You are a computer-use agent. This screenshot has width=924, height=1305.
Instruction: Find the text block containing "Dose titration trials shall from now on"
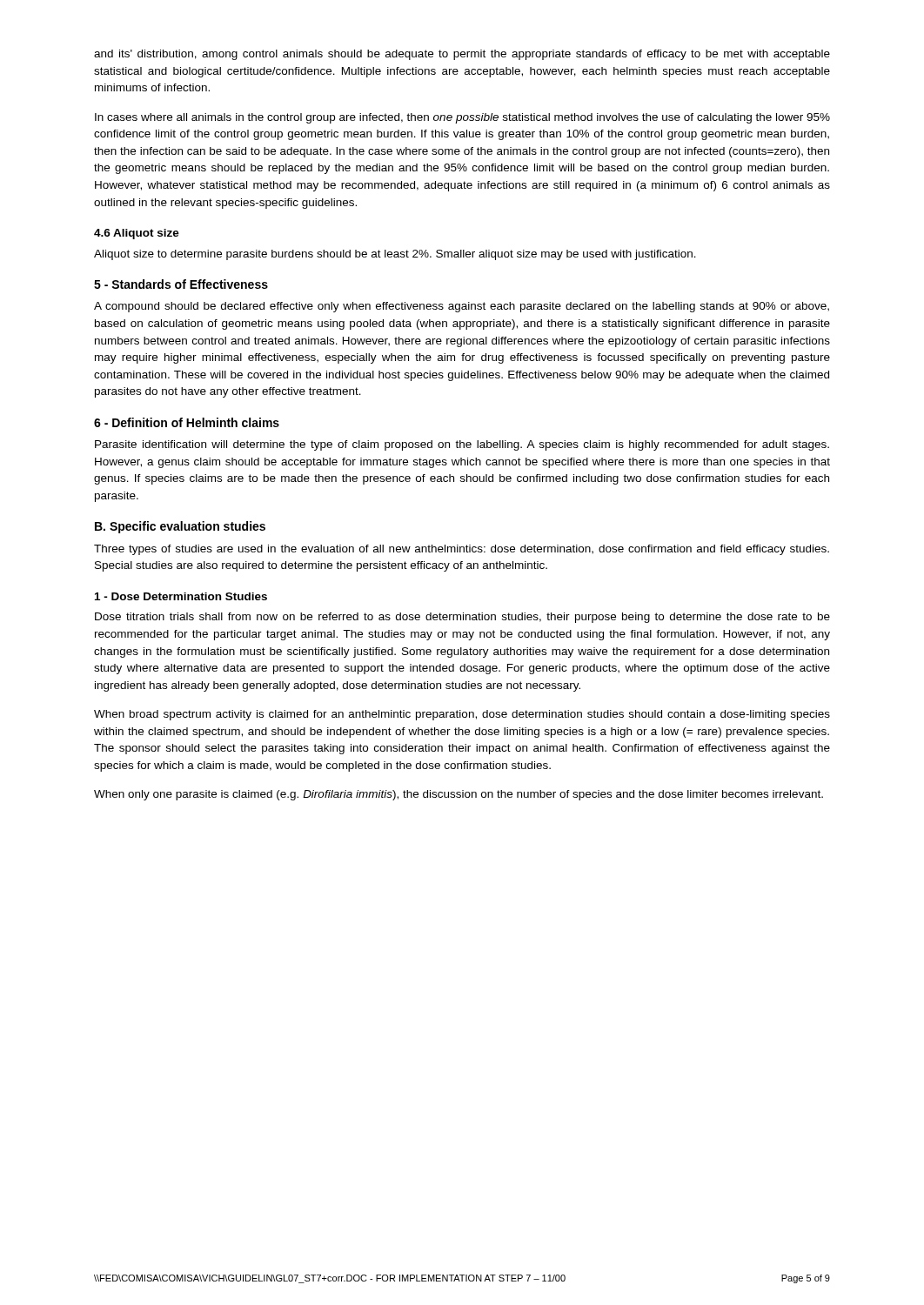[x=462, y=651]
